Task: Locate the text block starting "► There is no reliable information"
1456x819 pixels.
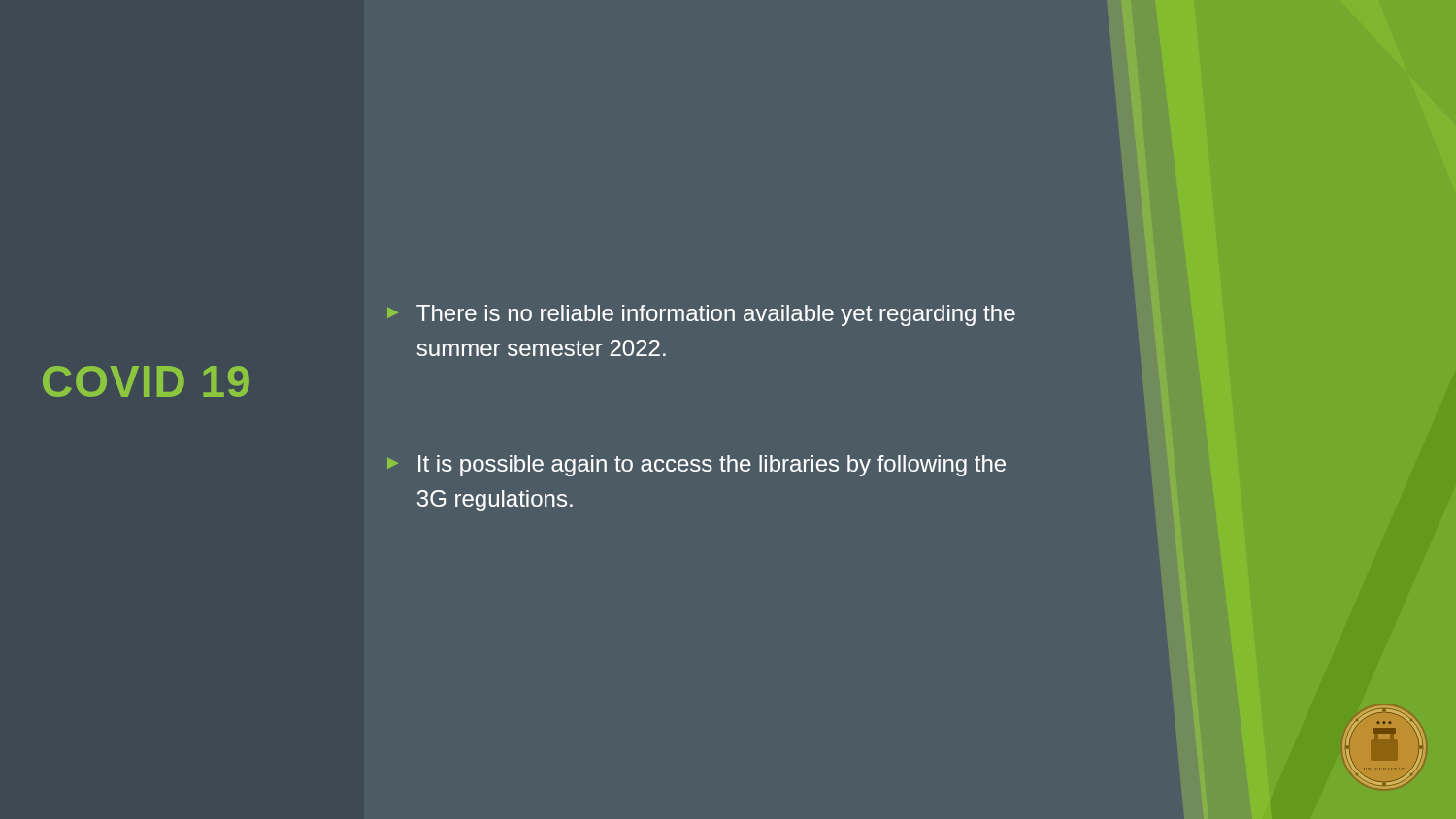Action: coord(733,330)
